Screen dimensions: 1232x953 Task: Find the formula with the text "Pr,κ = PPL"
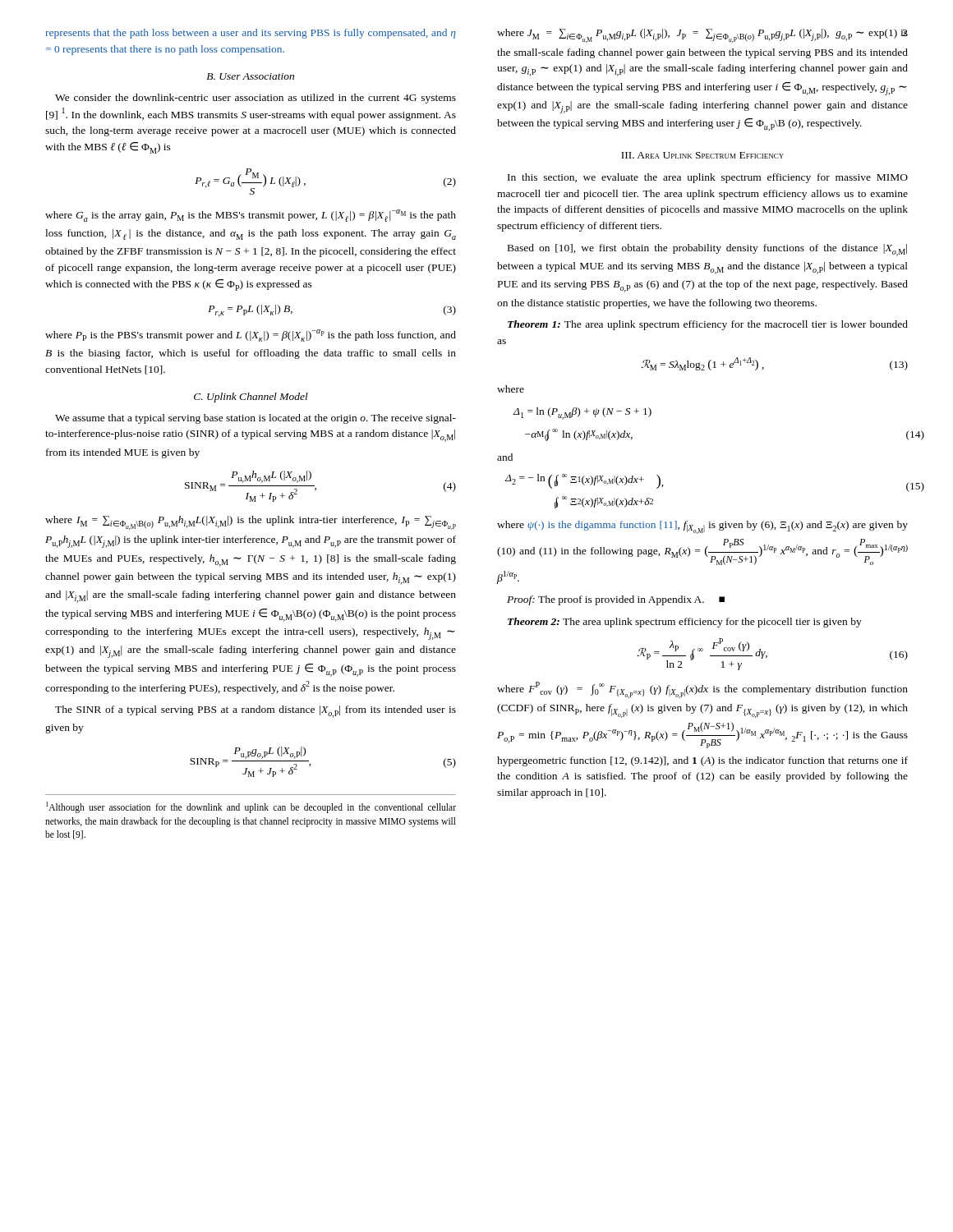pyautogui.click(x=249, y=311)
